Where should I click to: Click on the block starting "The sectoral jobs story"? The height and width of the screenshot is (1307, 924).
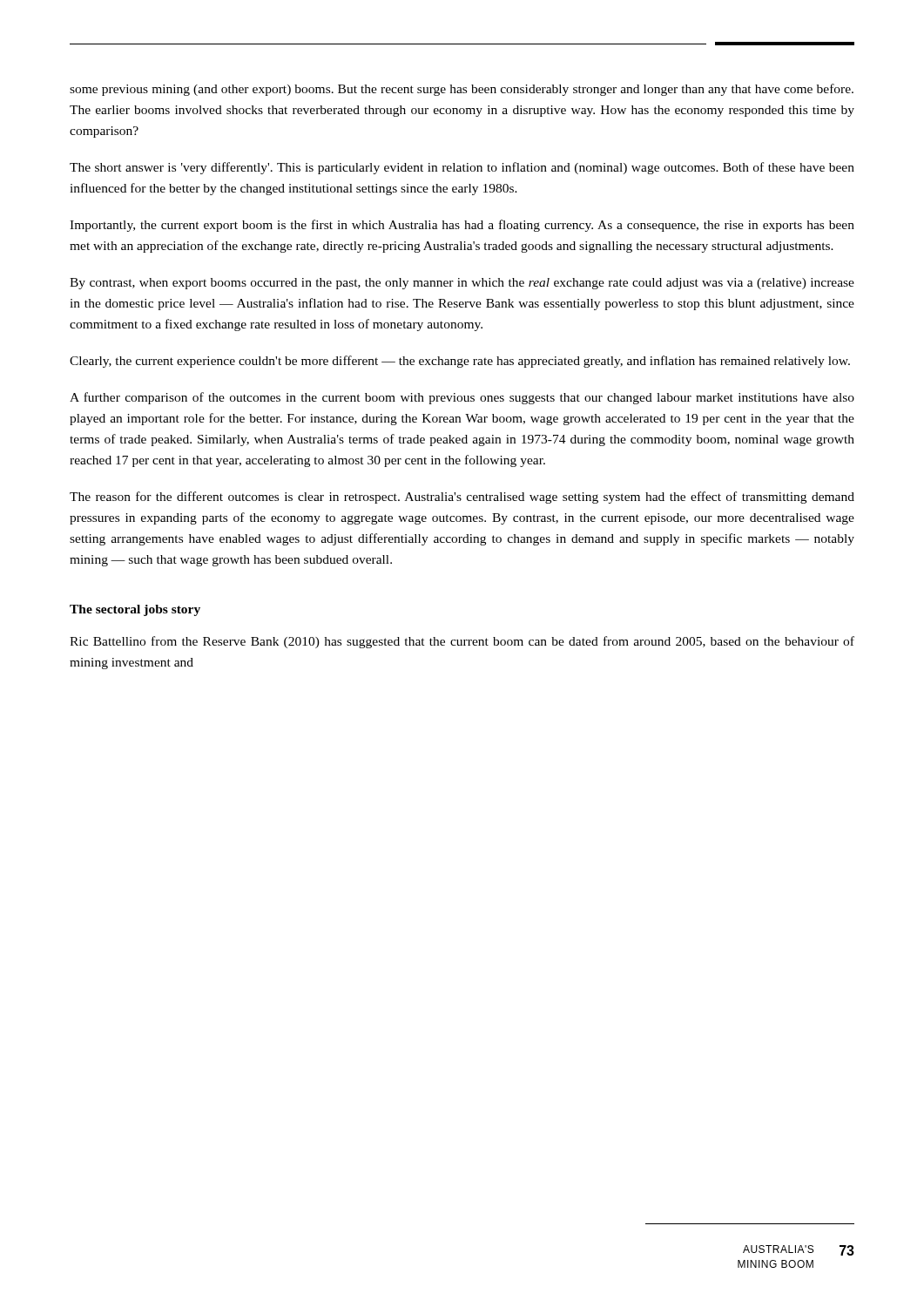pos(135,609)
